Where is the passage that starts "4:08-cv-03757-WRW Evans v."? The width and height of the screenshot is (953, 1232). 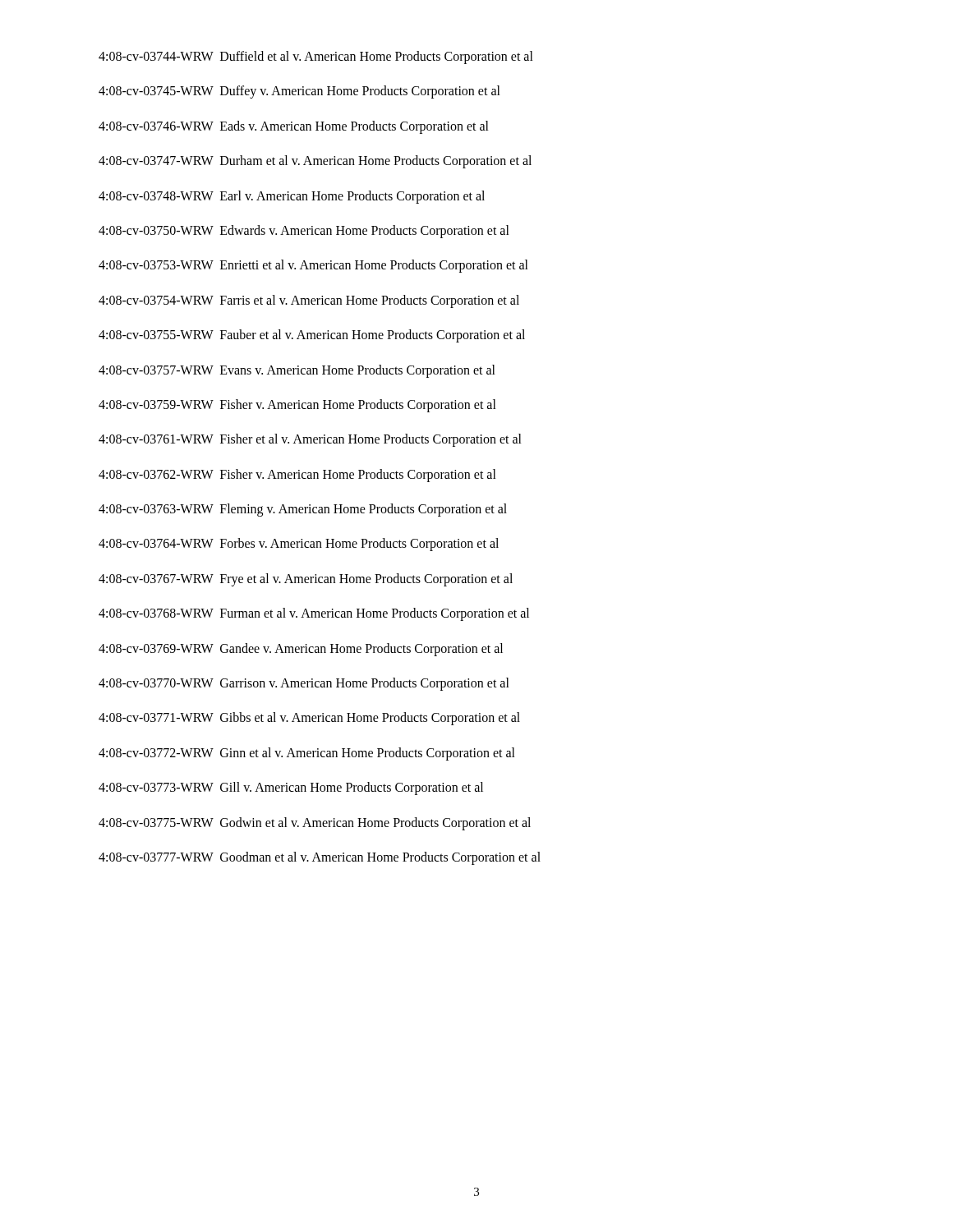coord(297,370)
